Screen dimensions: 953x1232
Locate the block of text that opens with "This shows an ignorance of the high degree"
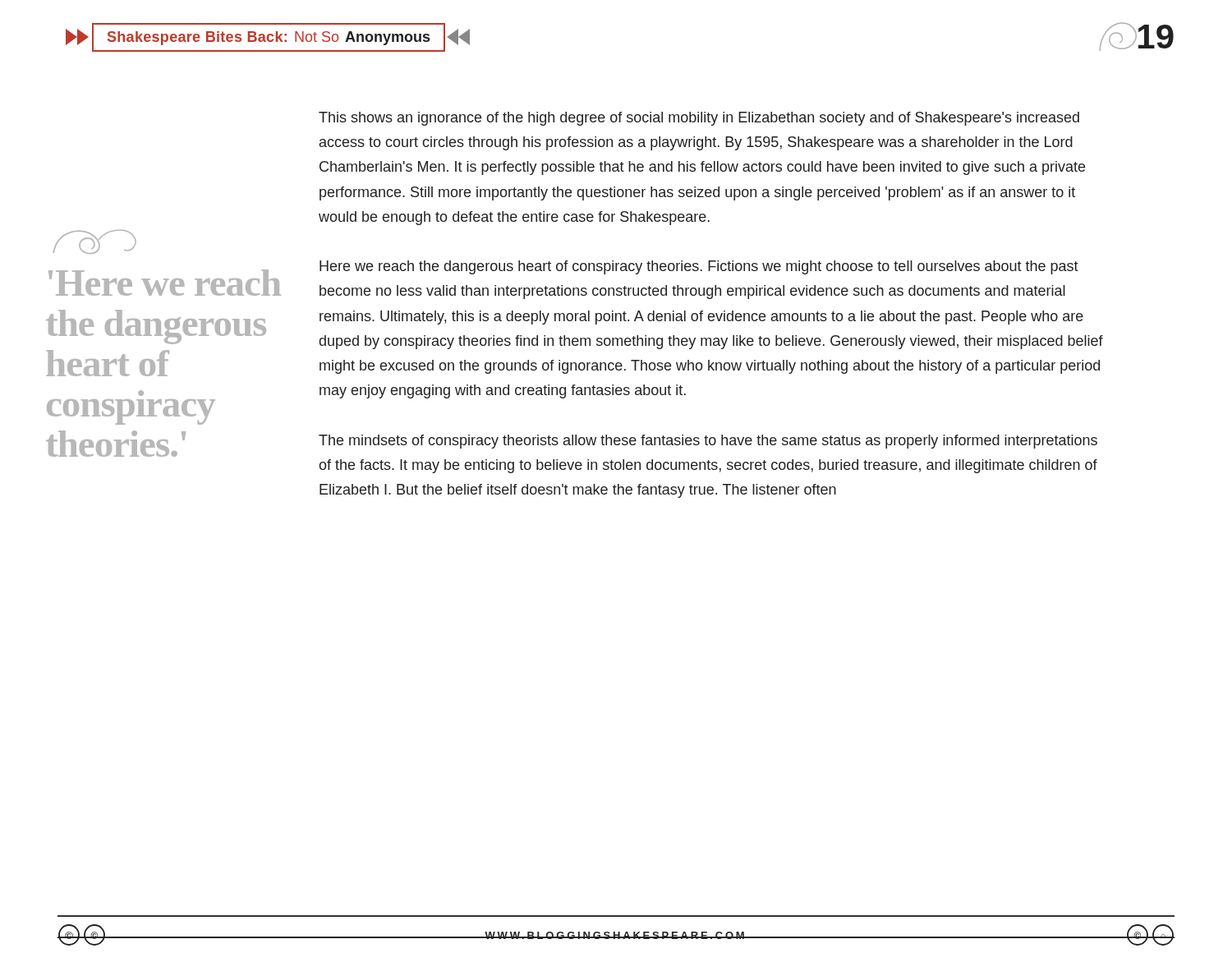[713, 167]
